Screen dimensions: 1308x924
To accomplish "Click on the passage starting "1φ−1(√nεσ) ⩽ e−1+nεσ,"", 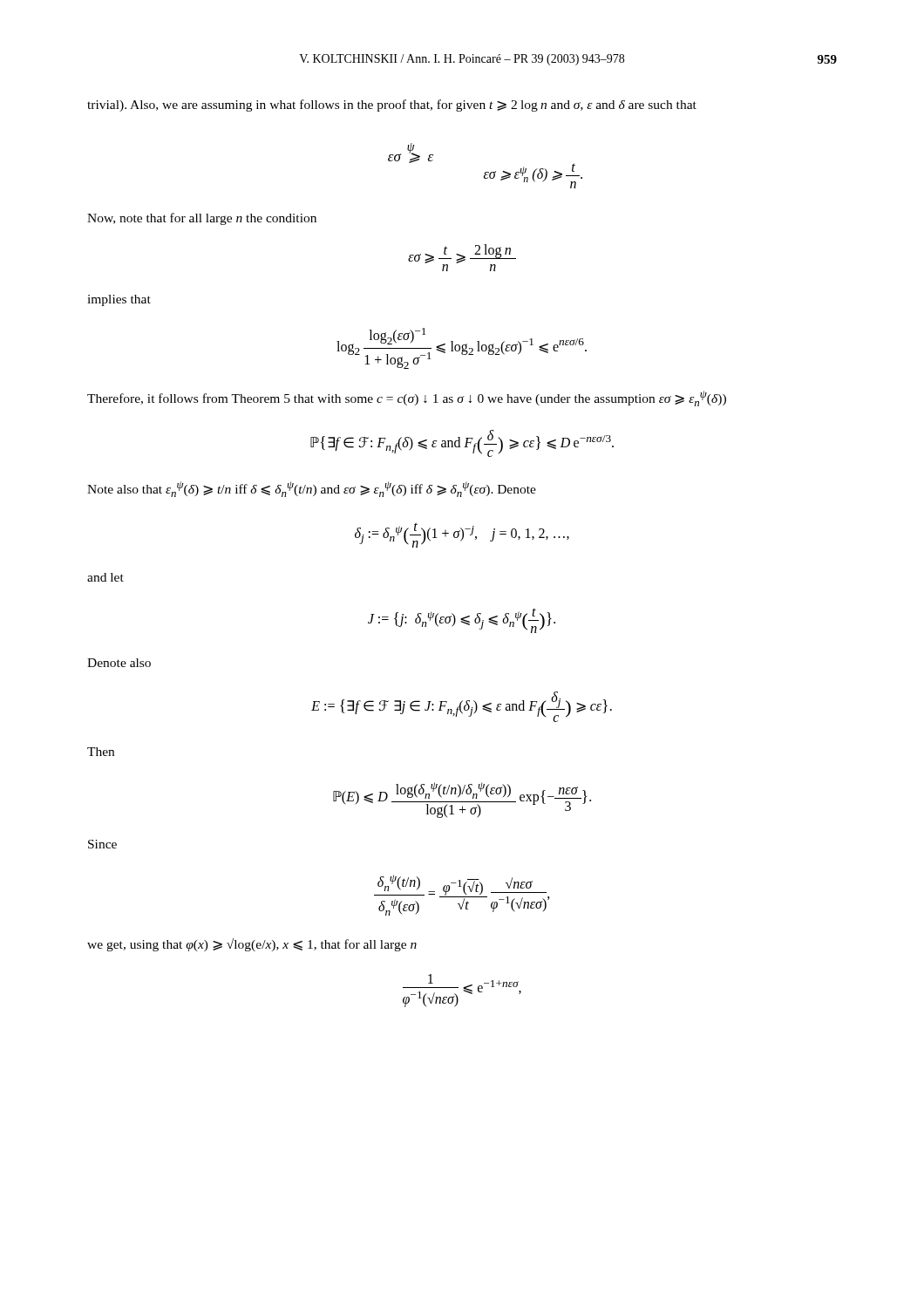I will coord(462,989).
